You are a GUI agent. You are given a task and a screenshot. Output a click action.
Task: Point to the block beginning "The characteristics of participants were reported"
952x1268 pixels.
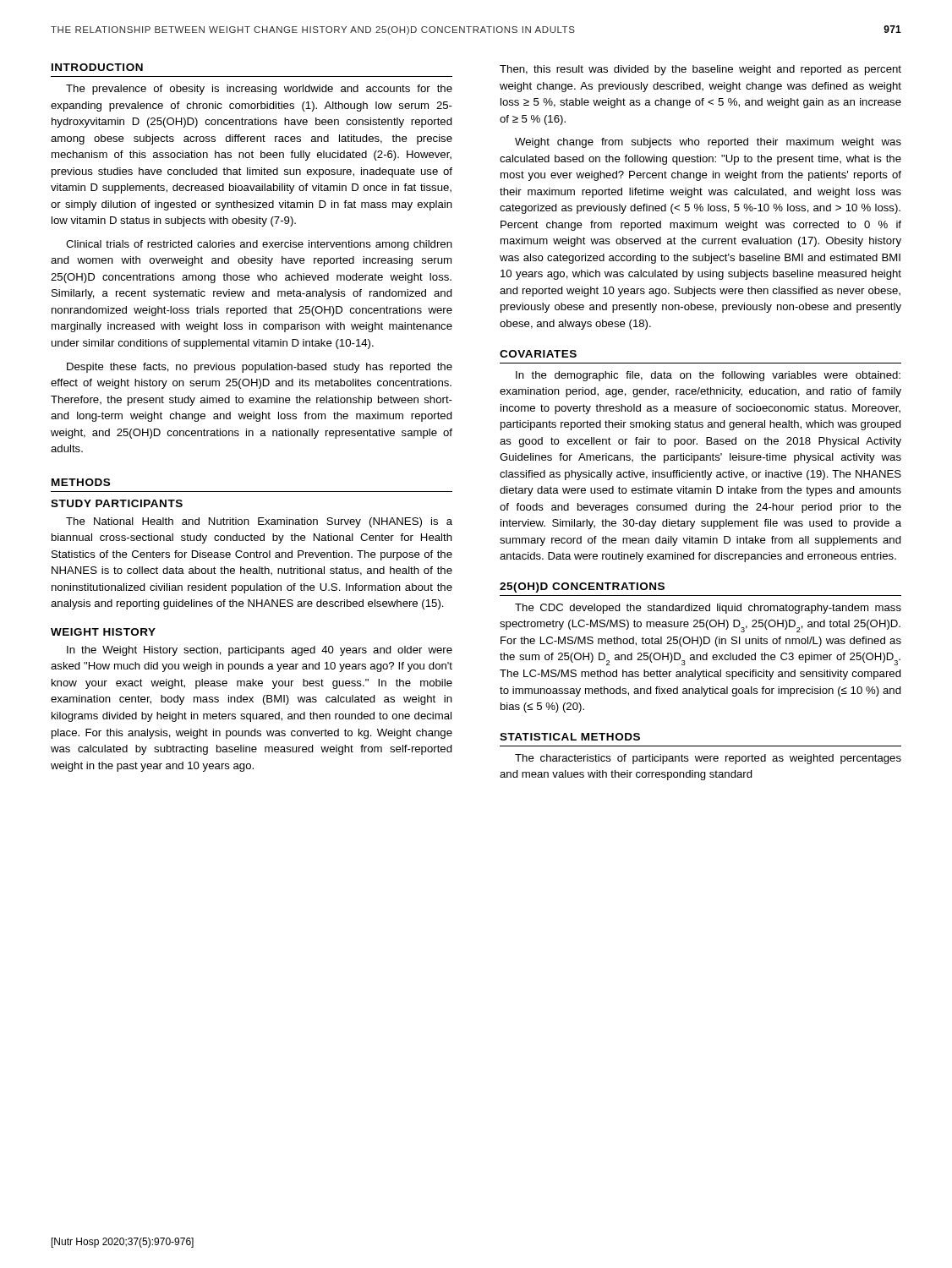click(700, 766)
